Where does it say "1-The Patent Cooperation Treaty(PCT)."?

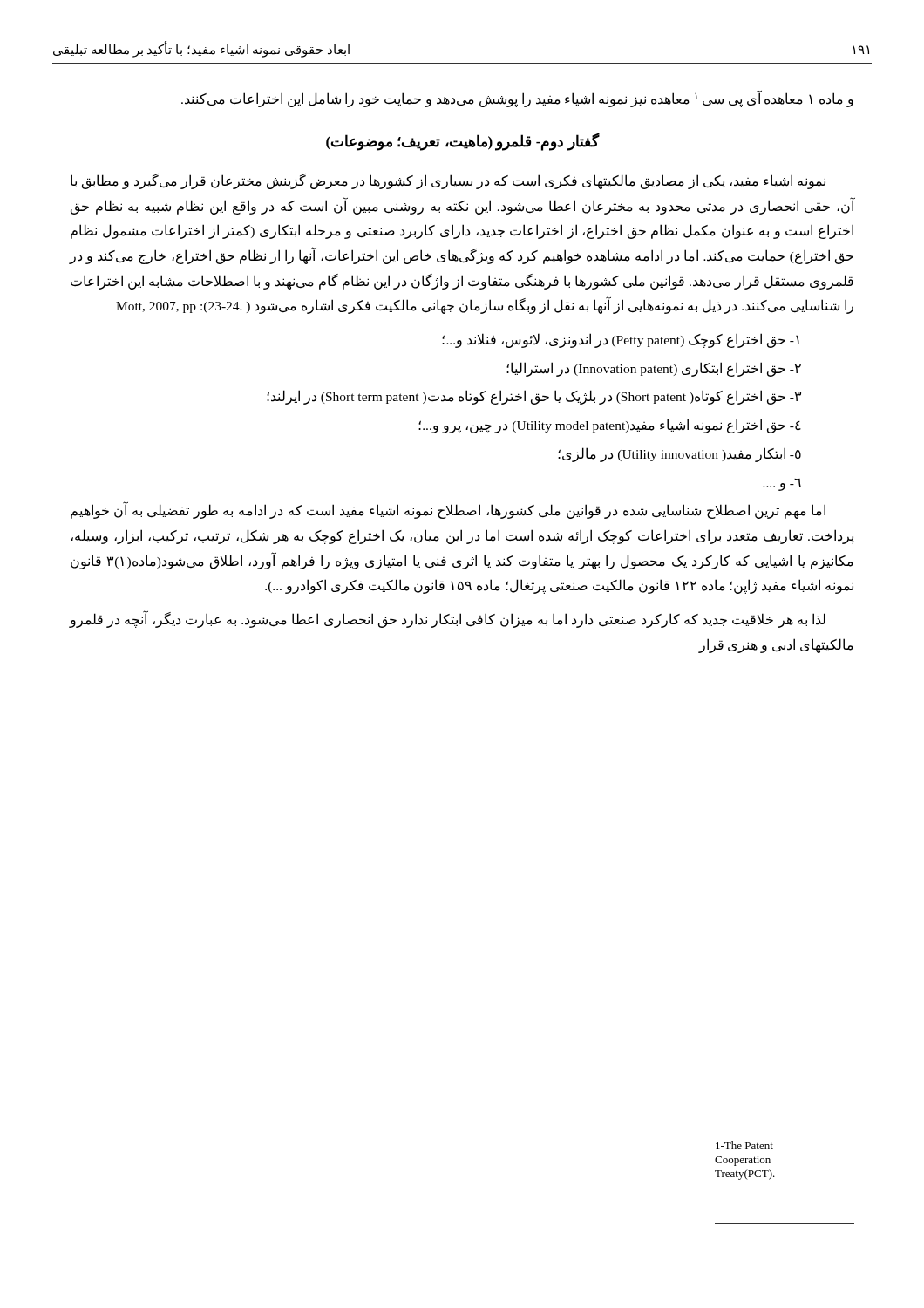pos(745,1159)
